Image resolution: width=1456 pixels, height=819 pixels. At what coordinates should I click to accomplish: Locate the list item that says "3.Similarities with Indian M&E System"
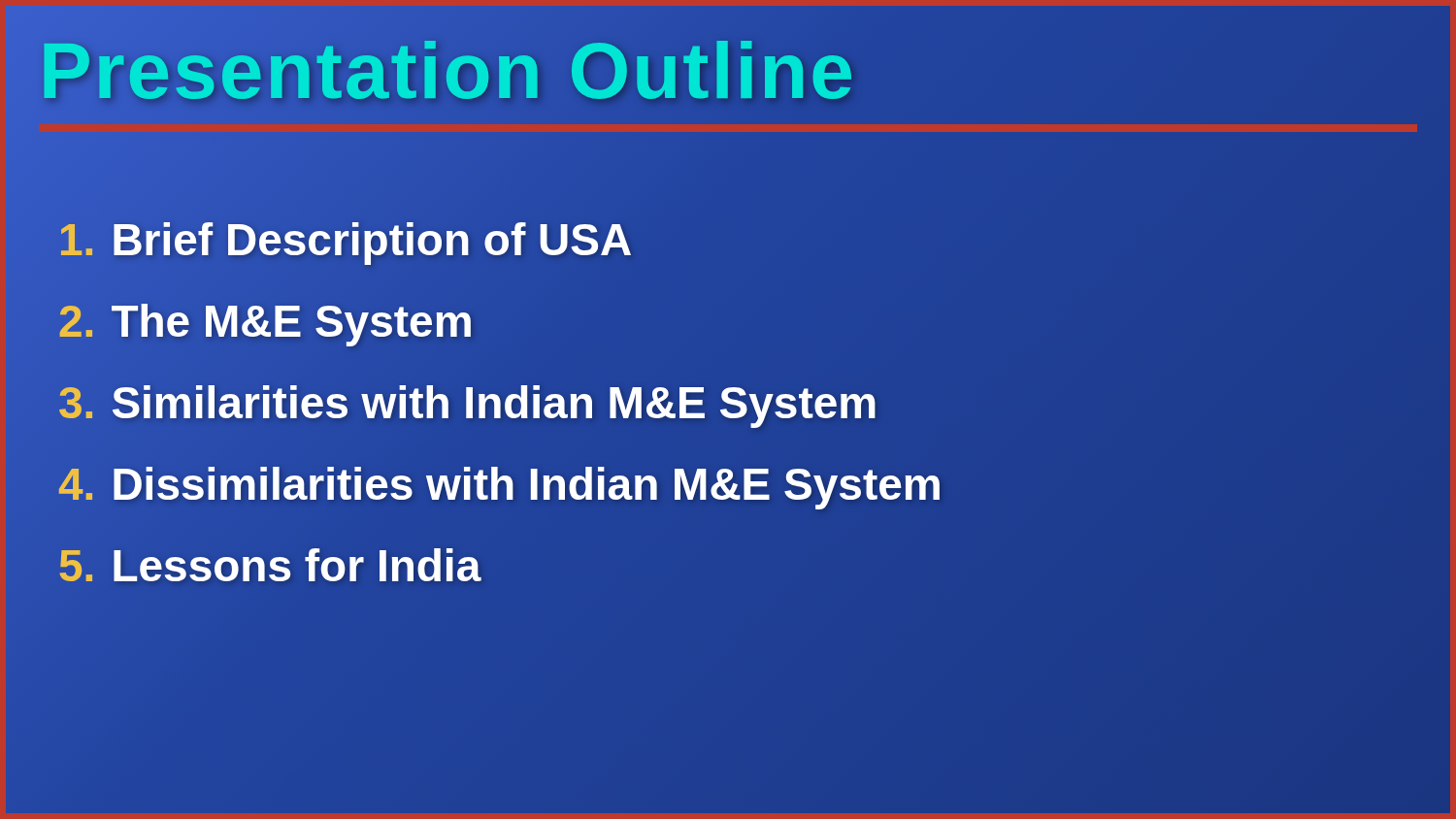pyautogui.click(x=468, y=403)
